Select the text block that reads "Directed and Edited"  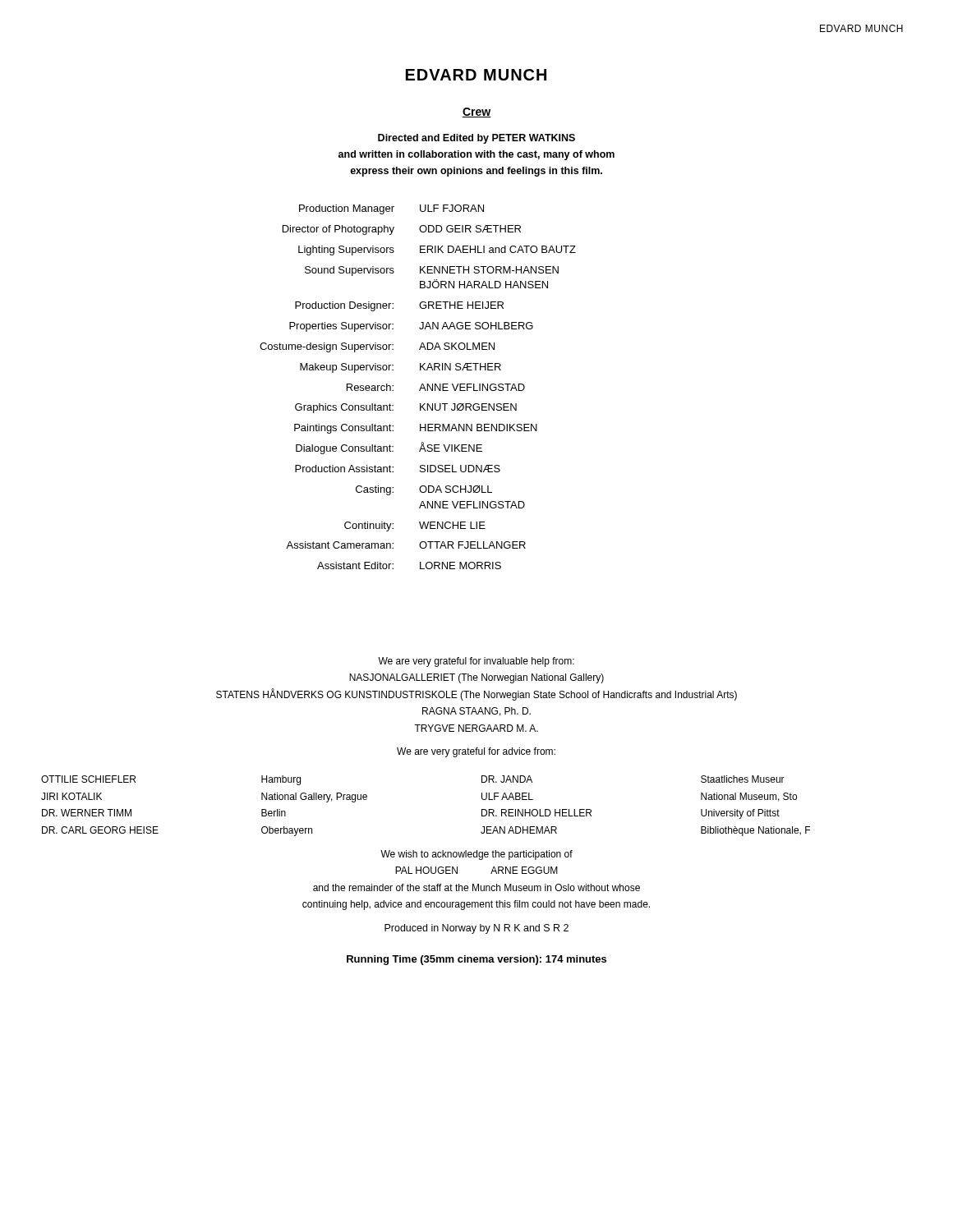(x=476, y=154)
